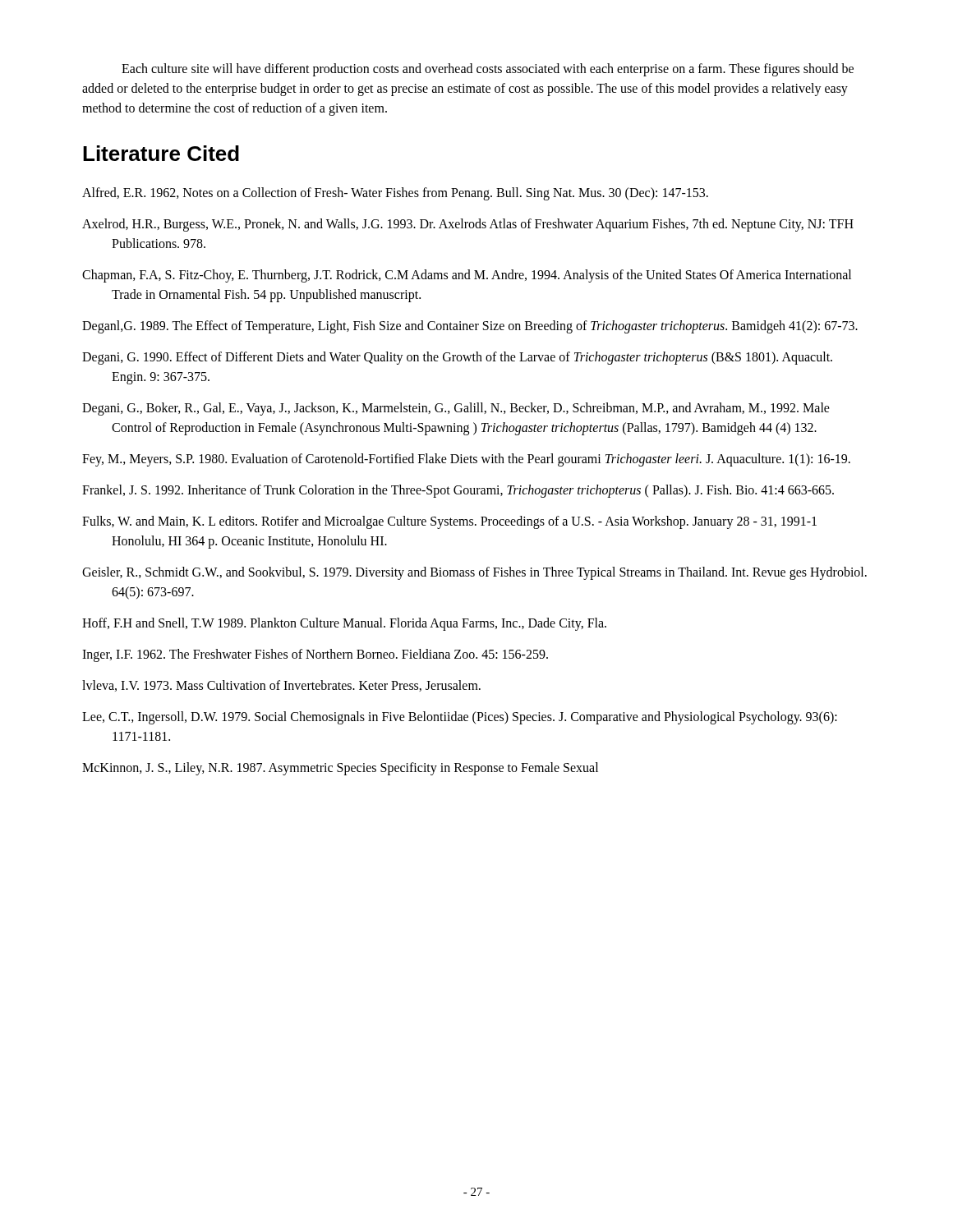The image size is (953, 1232).
Task: Click on the list item containing "Hoff, F.H and"
Action: 345,623
